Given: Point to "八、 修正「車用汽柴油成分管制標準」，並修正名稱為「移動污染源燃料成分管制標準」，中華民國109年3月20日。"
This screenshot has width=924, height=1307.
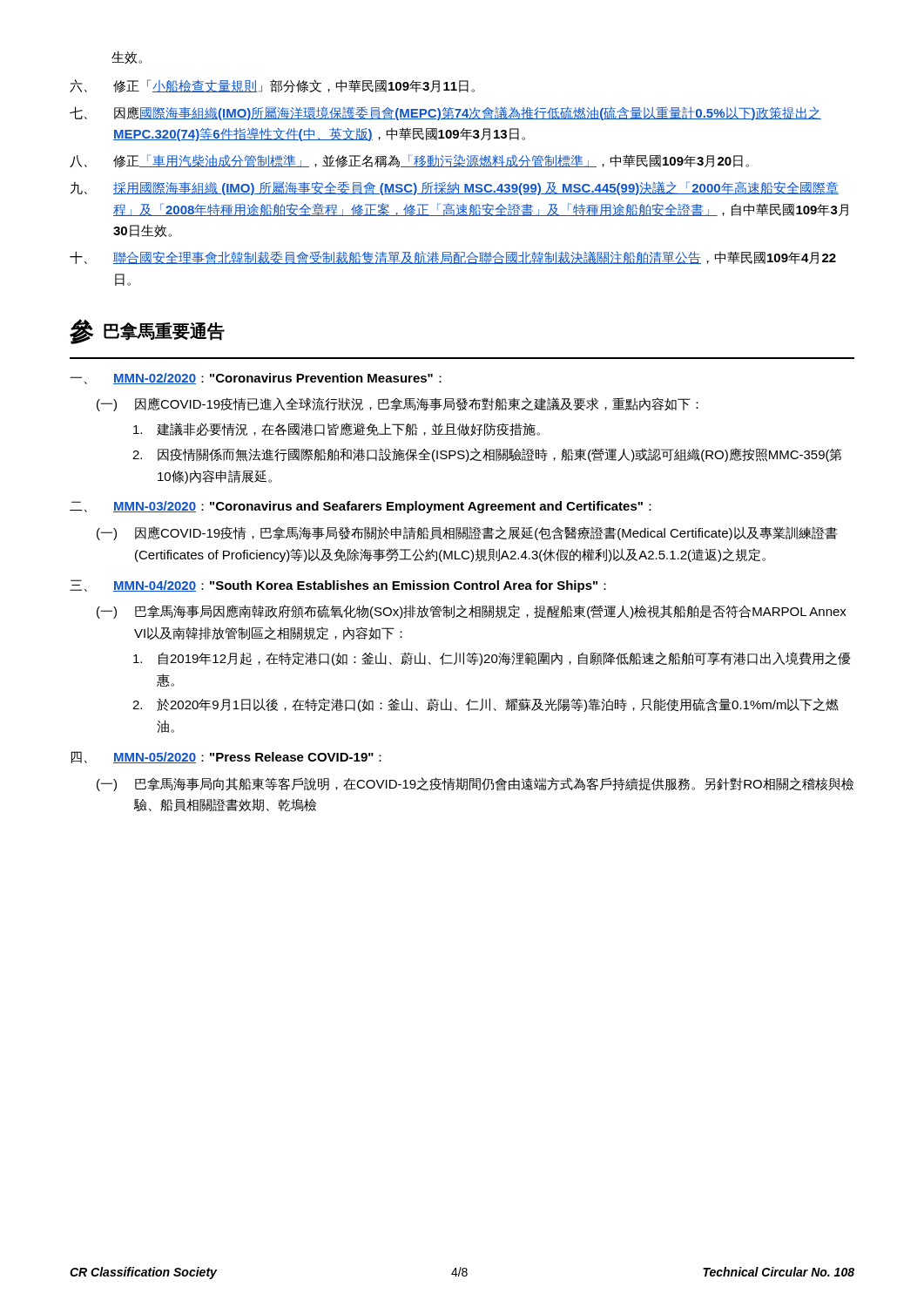Looking at the screenshot, I should 462,161.
